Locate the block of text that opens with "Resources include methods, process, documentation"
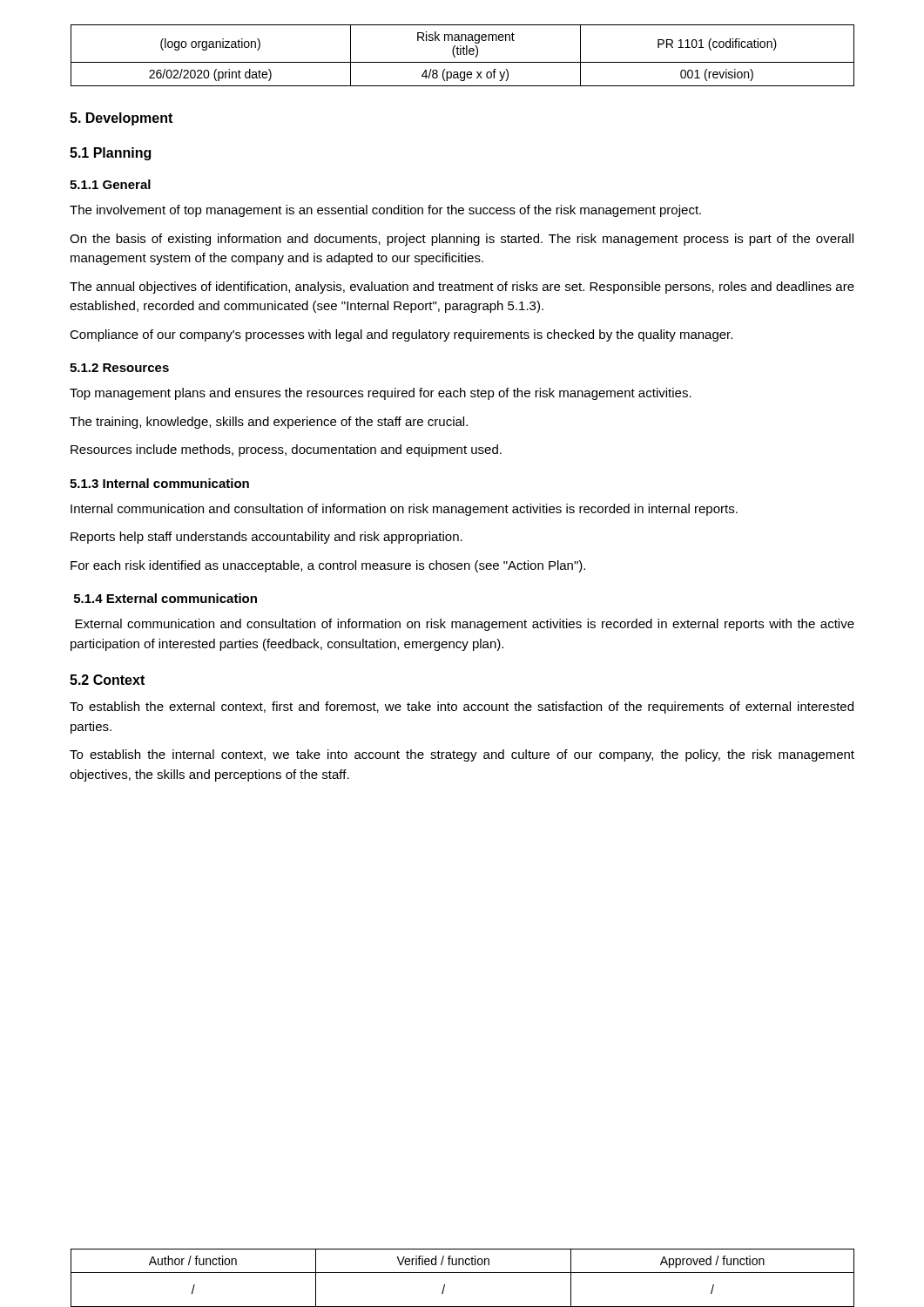The image size is (924, 1307). point(286,449)
